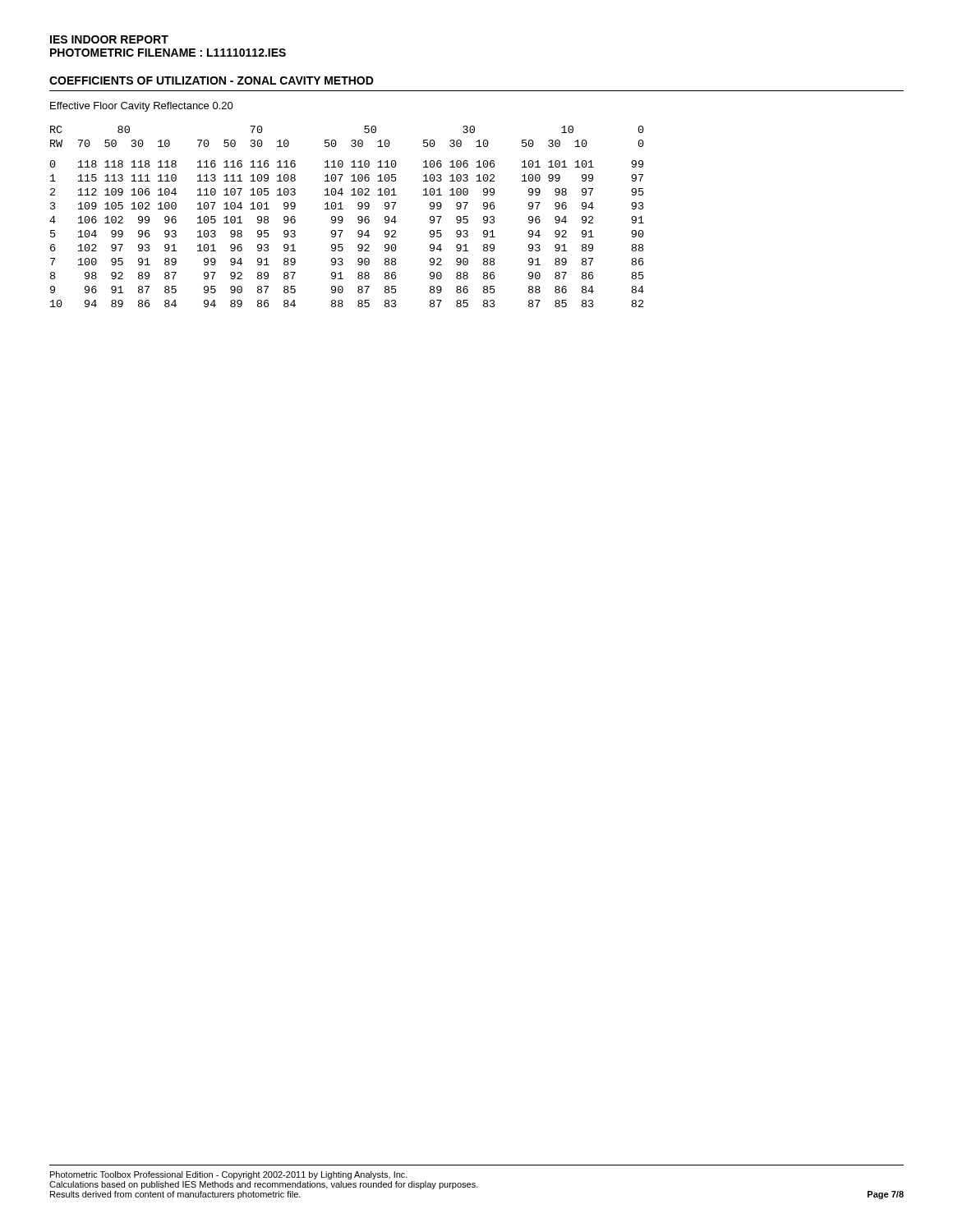Select the block starting "Effective Floor Cavity Reflectance 0.20"
Viewport: 953px width, 1232px height.
pyautogui.click(x=141, y=106)
